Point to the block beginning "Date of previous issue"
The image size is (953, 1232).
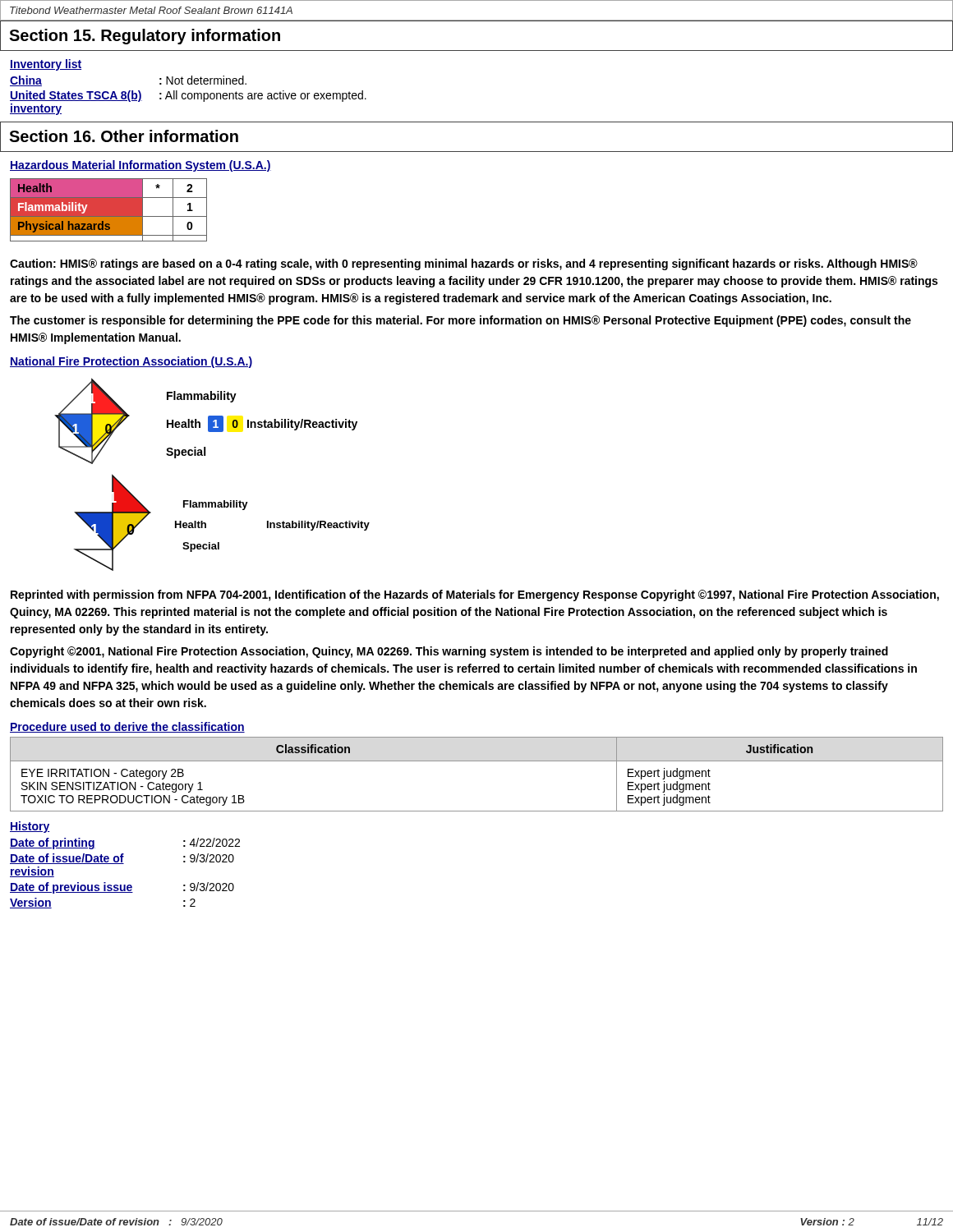click(122, 887)
